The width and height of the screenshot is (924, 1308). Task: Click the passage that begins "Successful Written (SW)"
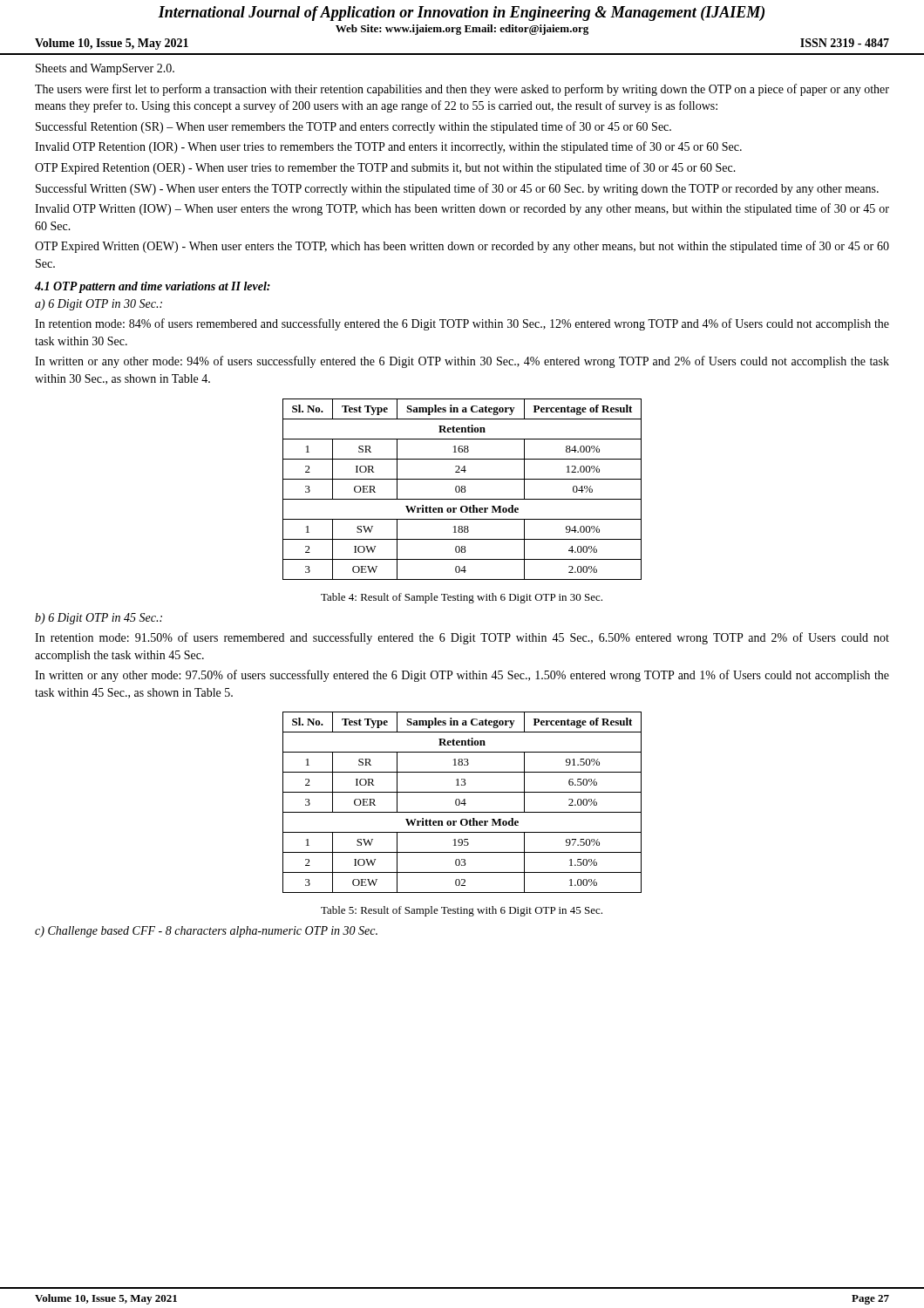(x=462, y=189)
